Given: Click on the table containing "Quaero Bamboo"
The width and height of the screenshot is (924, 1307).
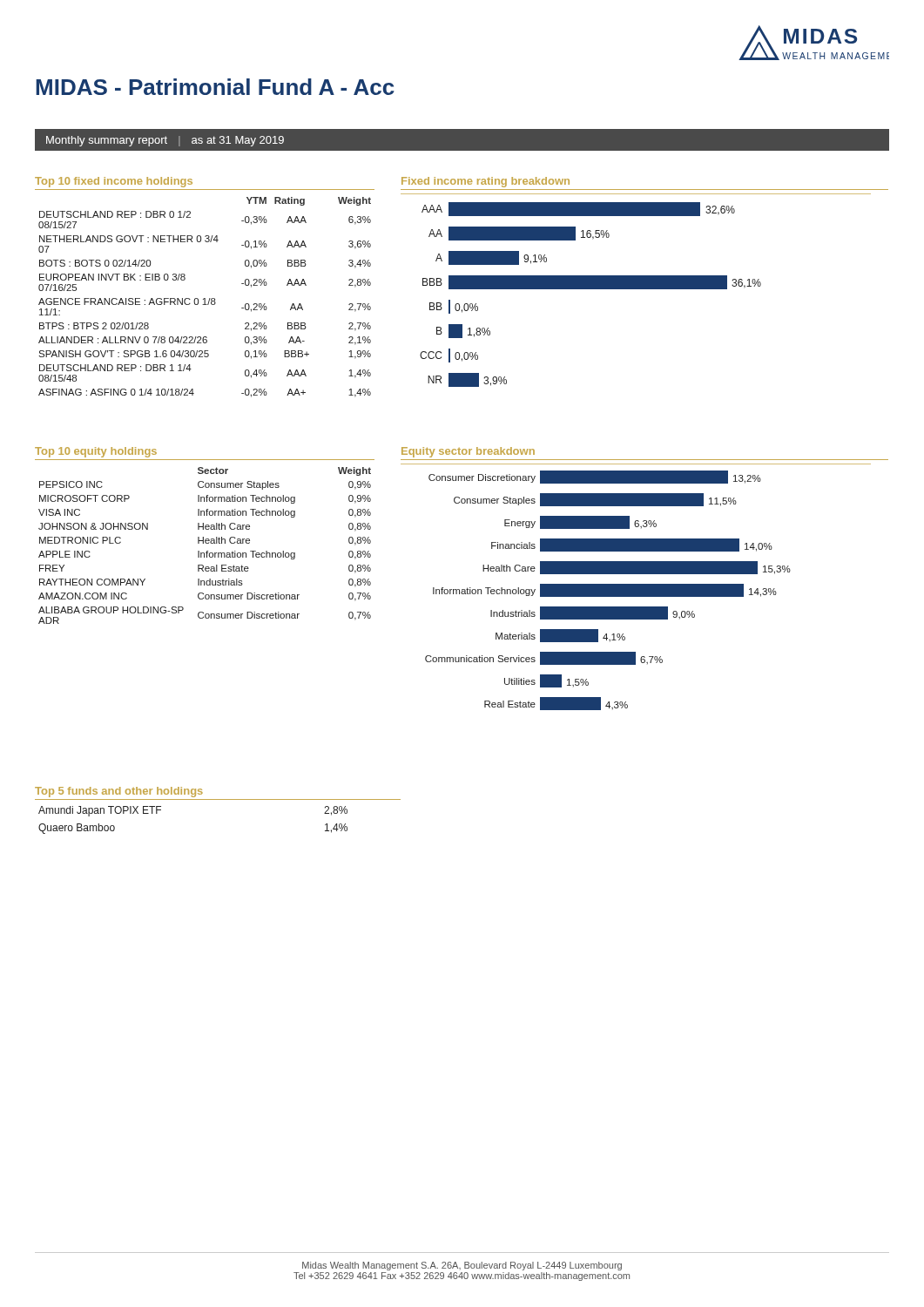Looking at the screenshot, I should (x=218, y=819).
